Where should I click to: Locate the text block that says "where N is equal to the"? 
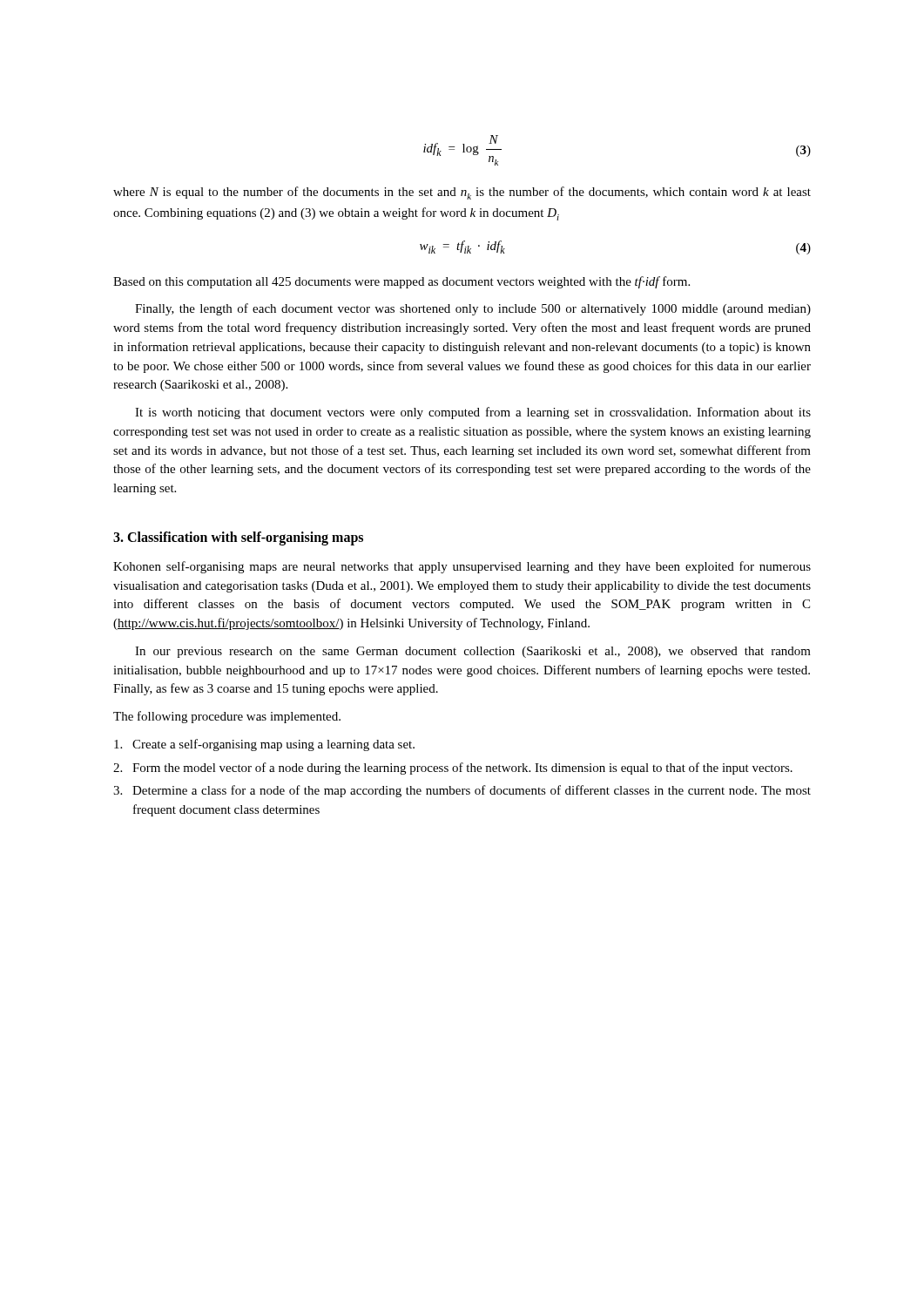(462, 203)
